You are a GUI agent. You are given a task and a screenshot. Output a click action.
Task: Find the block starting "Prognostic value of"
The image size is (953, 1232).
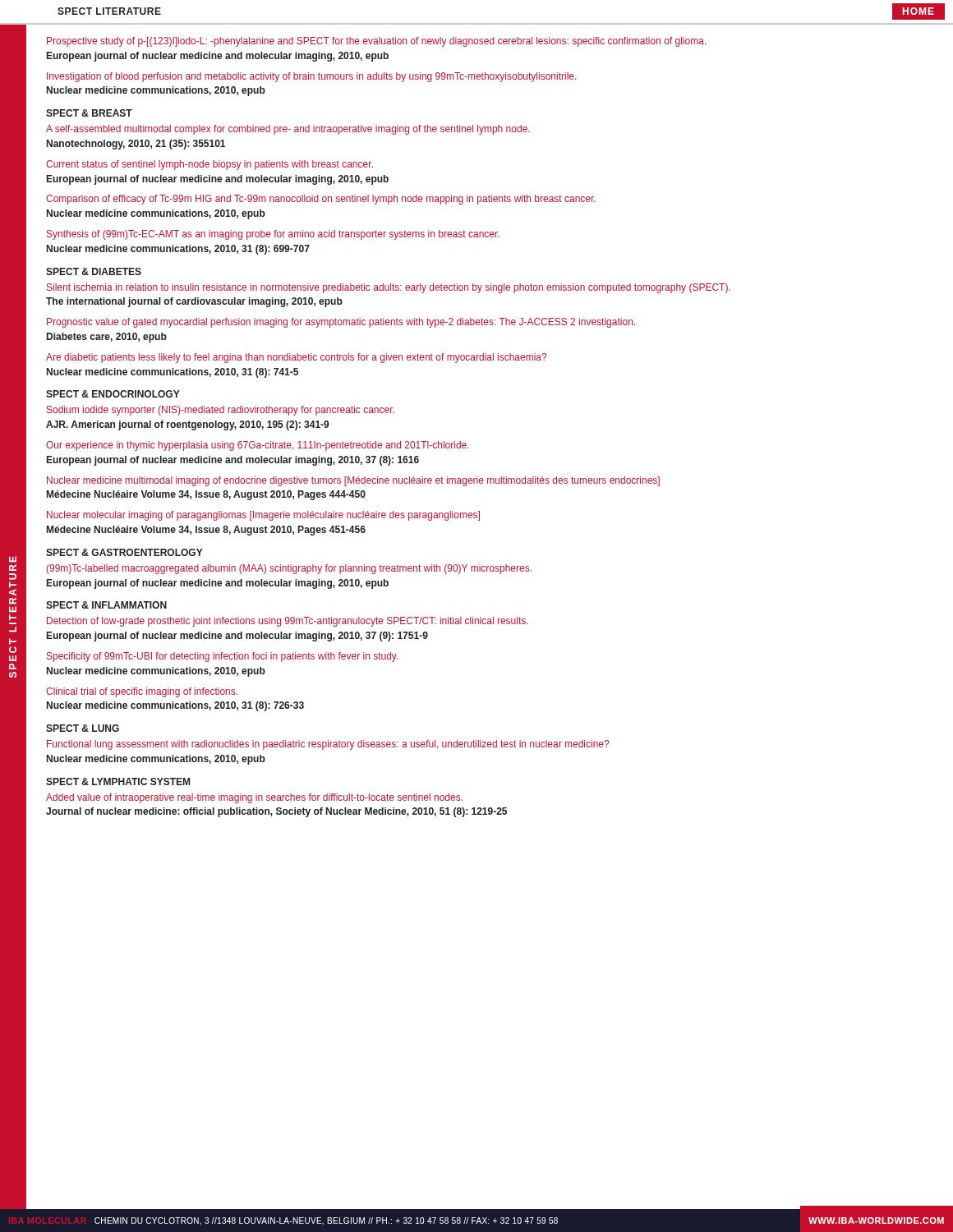(491, 330)
